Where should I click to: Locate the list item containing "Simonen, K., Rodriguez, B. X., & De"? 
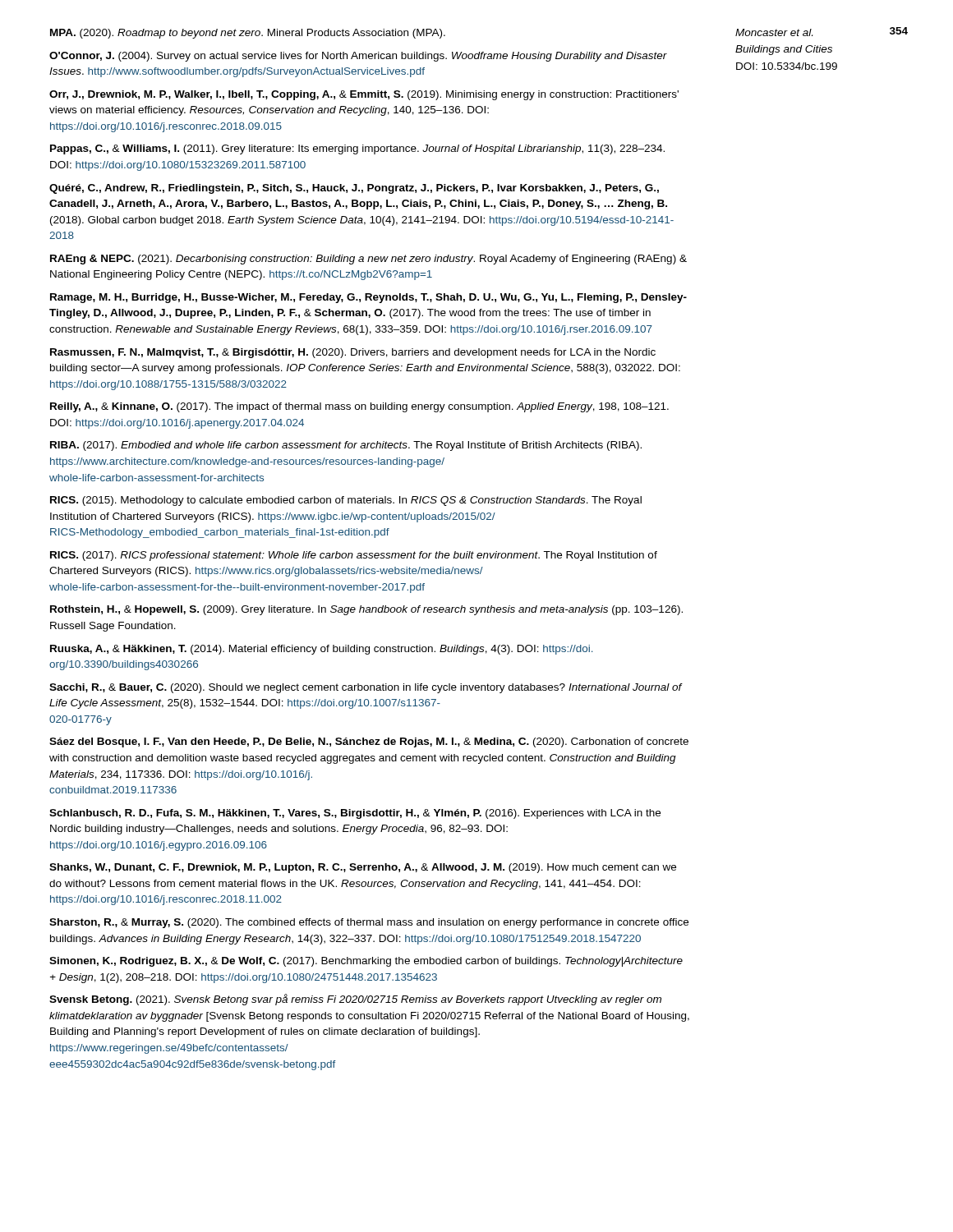(x=366, y=969)
